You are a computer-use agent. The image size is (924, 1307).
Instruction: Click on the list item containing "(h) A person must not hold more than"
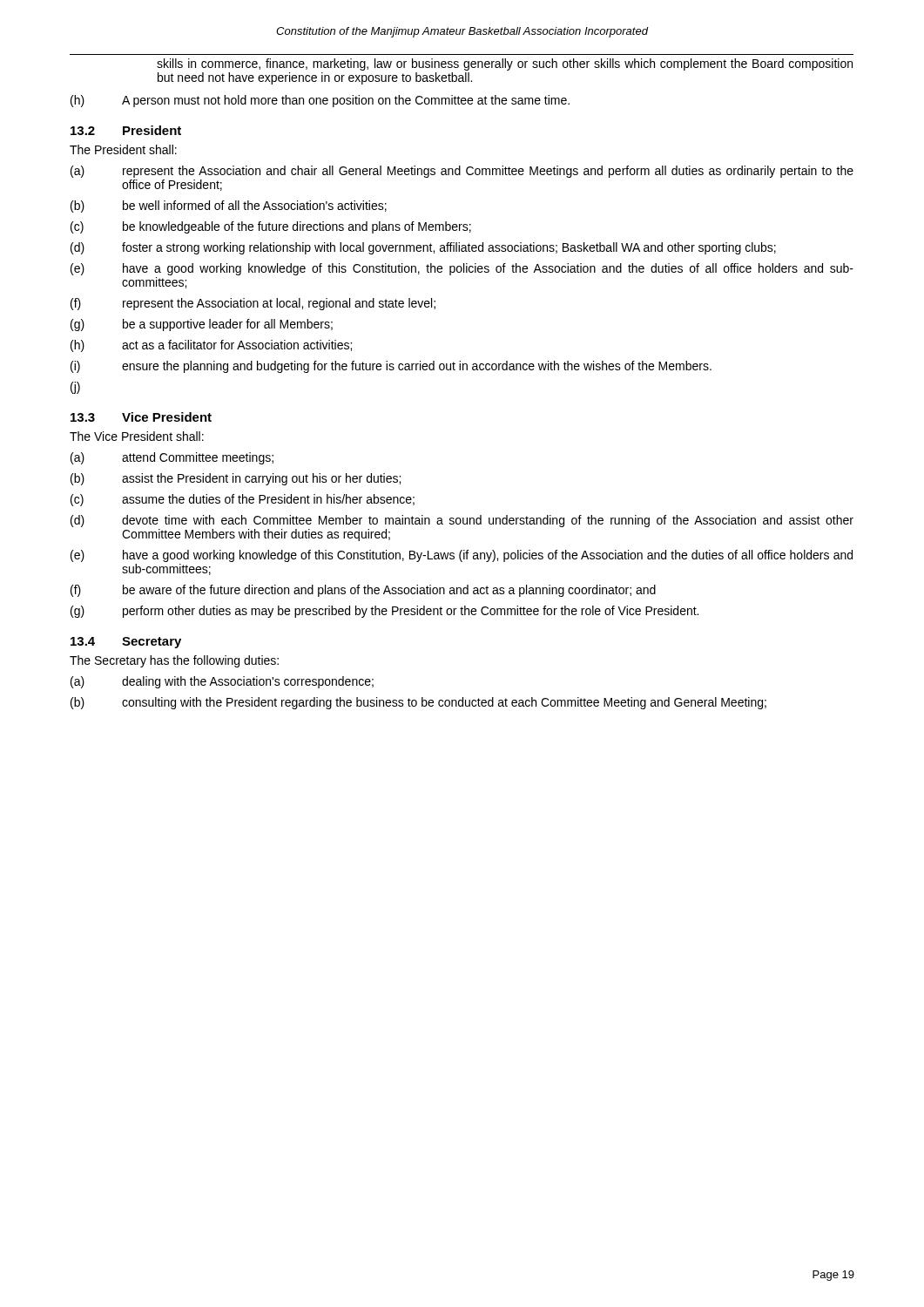(x=462, y=100)
